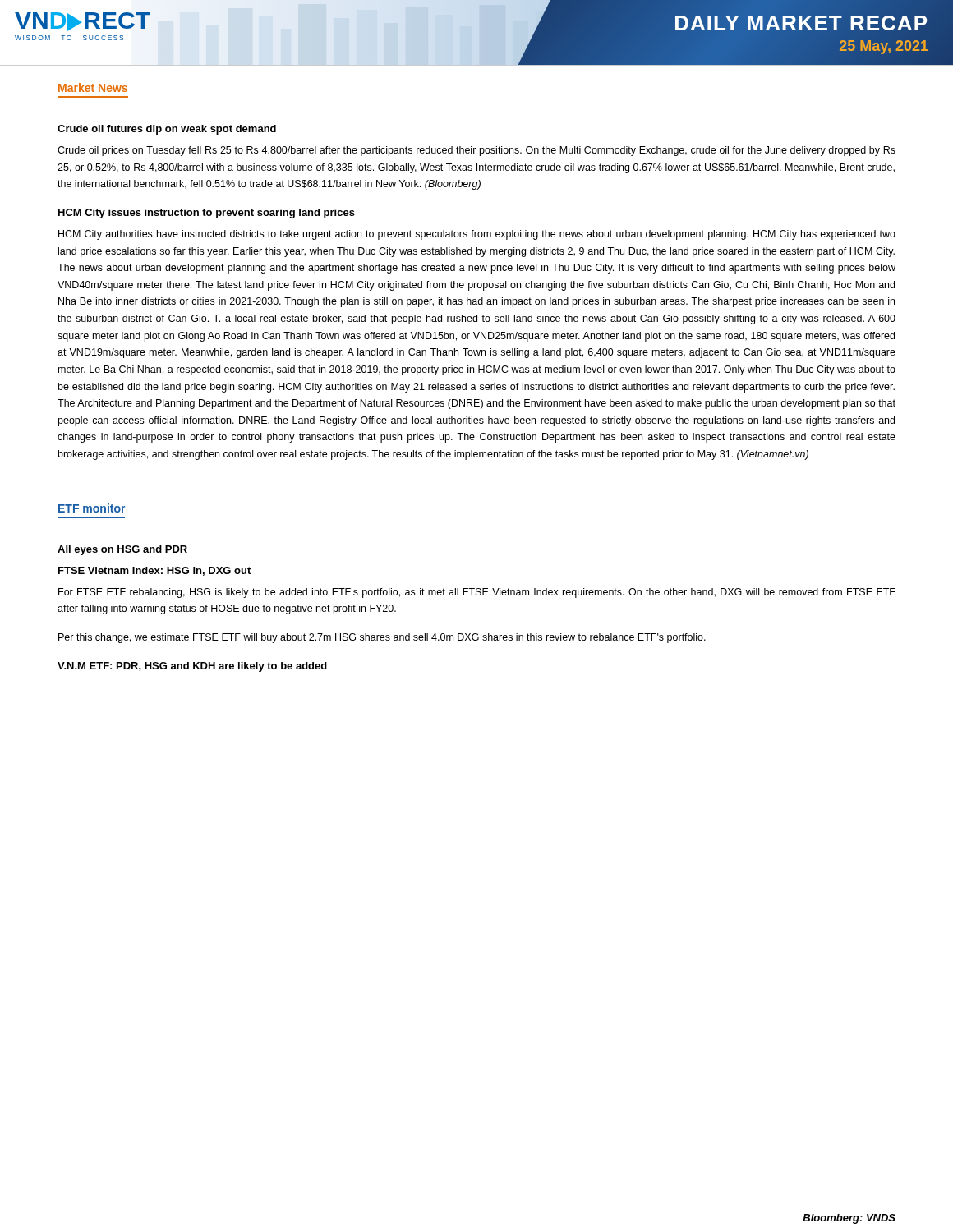
Task: Where is the passage that starts "Crude oil prices"?
Action: [x=476, y=167]
